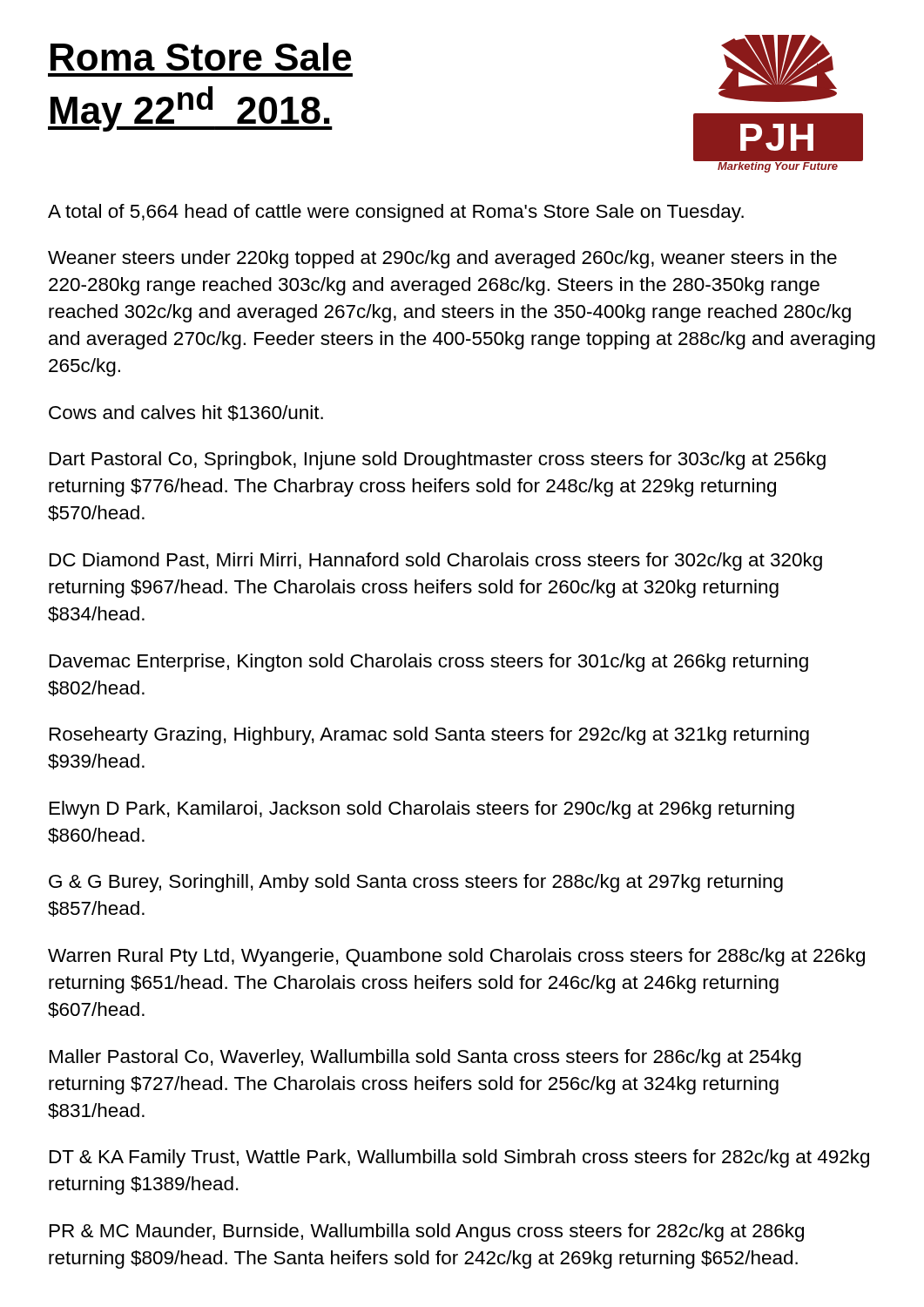Locate the block of text that opens with "A total of 5,664 head of"
This screenshot has height=1307, width=924.
click(x=462, y=734)
